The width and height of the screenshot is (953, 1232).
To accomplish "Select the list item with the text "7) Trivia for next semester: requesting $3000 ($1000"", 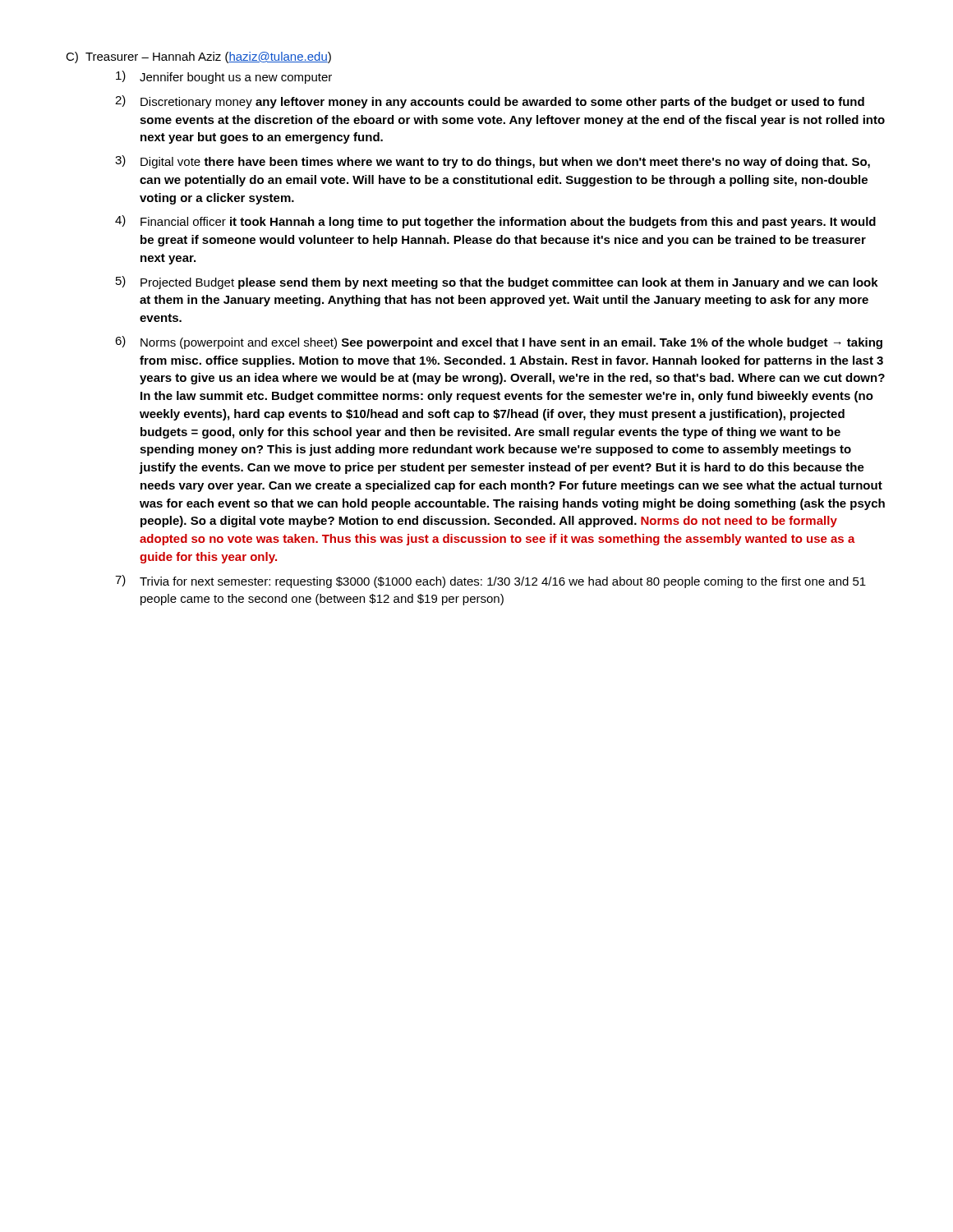I will click(x=501, y=590).
